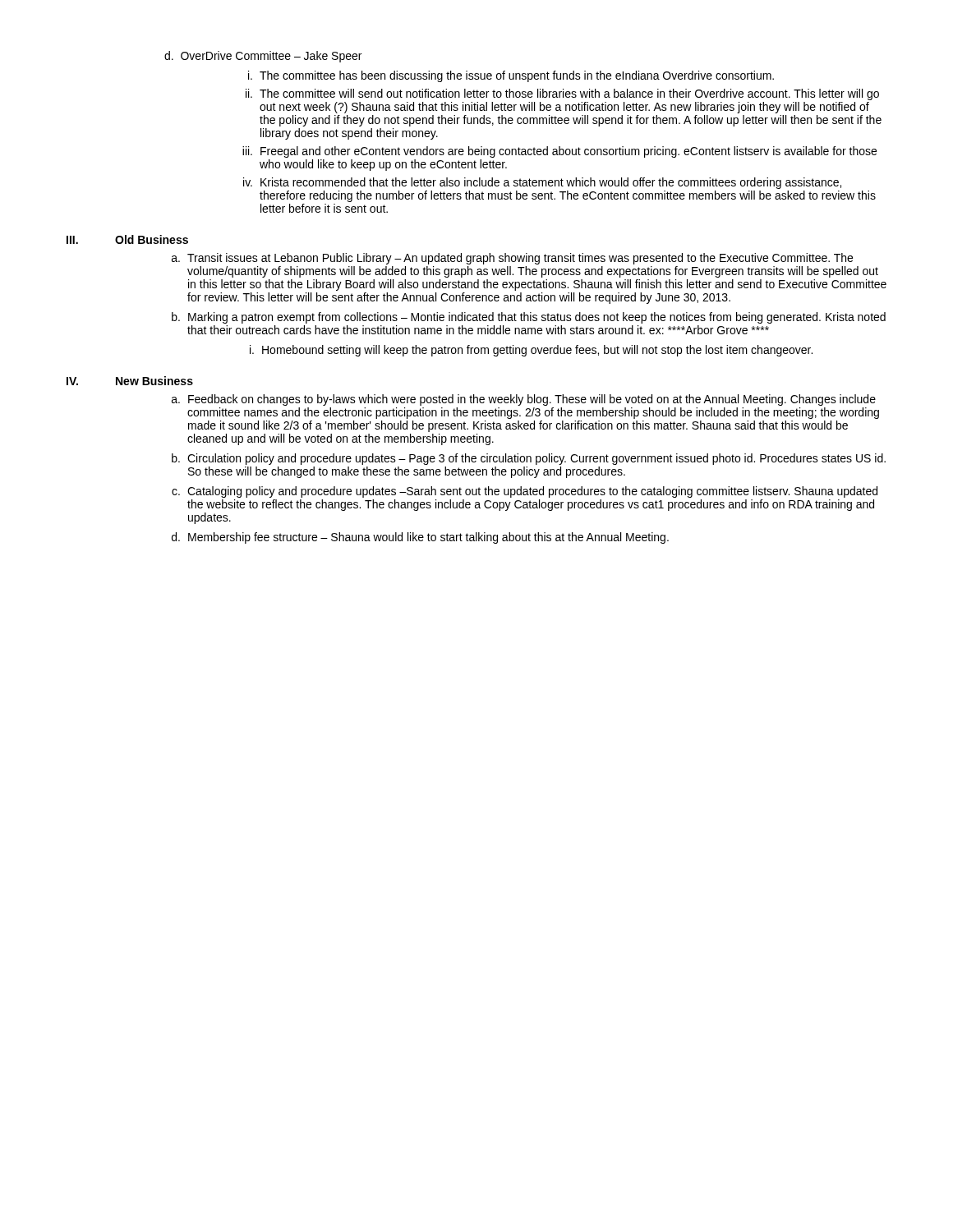Find the list item containing "d. Membership fee structure – Shauna would like"
The width and height of the screenshot is (953, 1232).
pos(417,537)
